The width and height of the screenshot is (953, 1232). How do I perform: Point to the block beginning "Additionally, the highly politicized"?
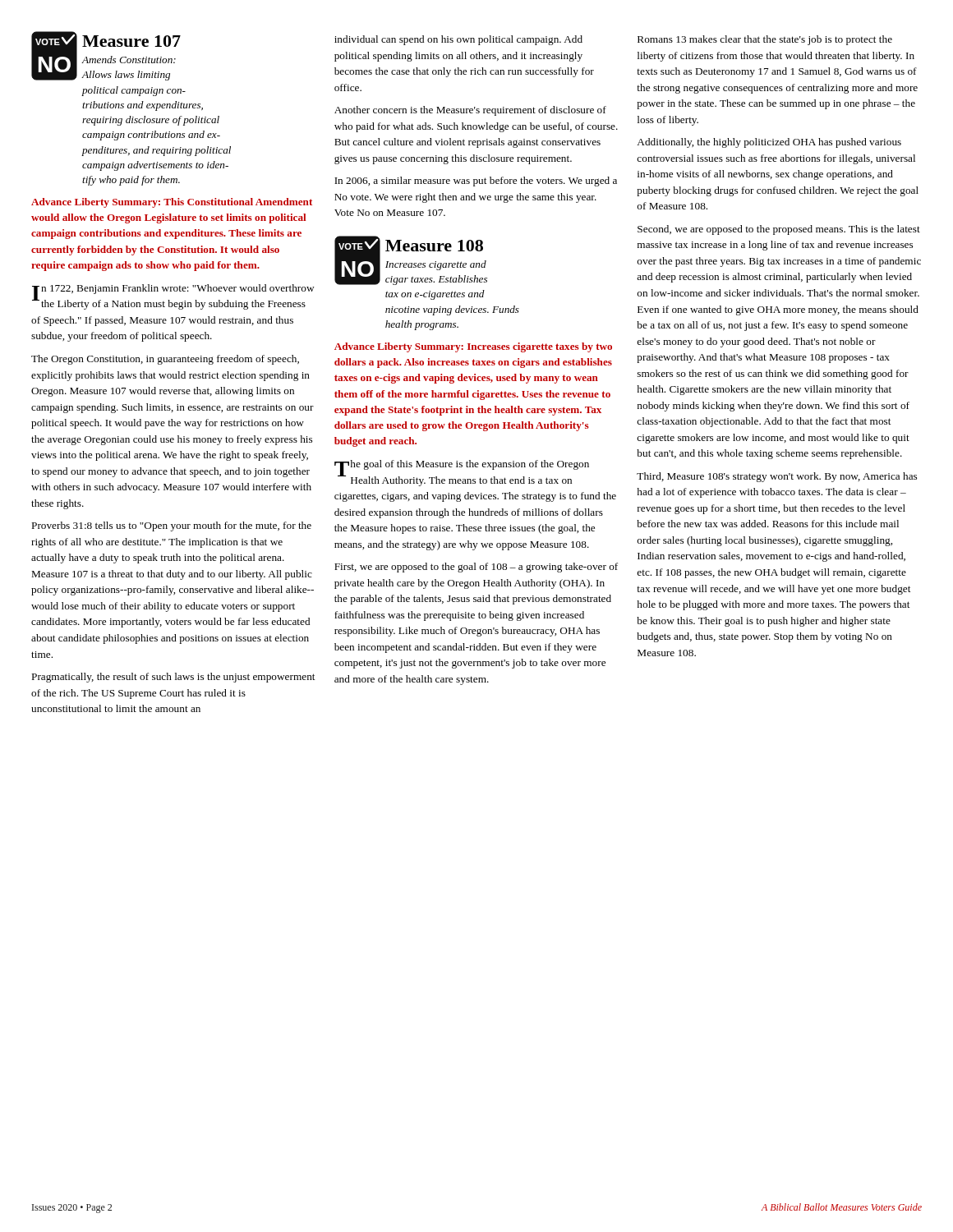[778, 174]
